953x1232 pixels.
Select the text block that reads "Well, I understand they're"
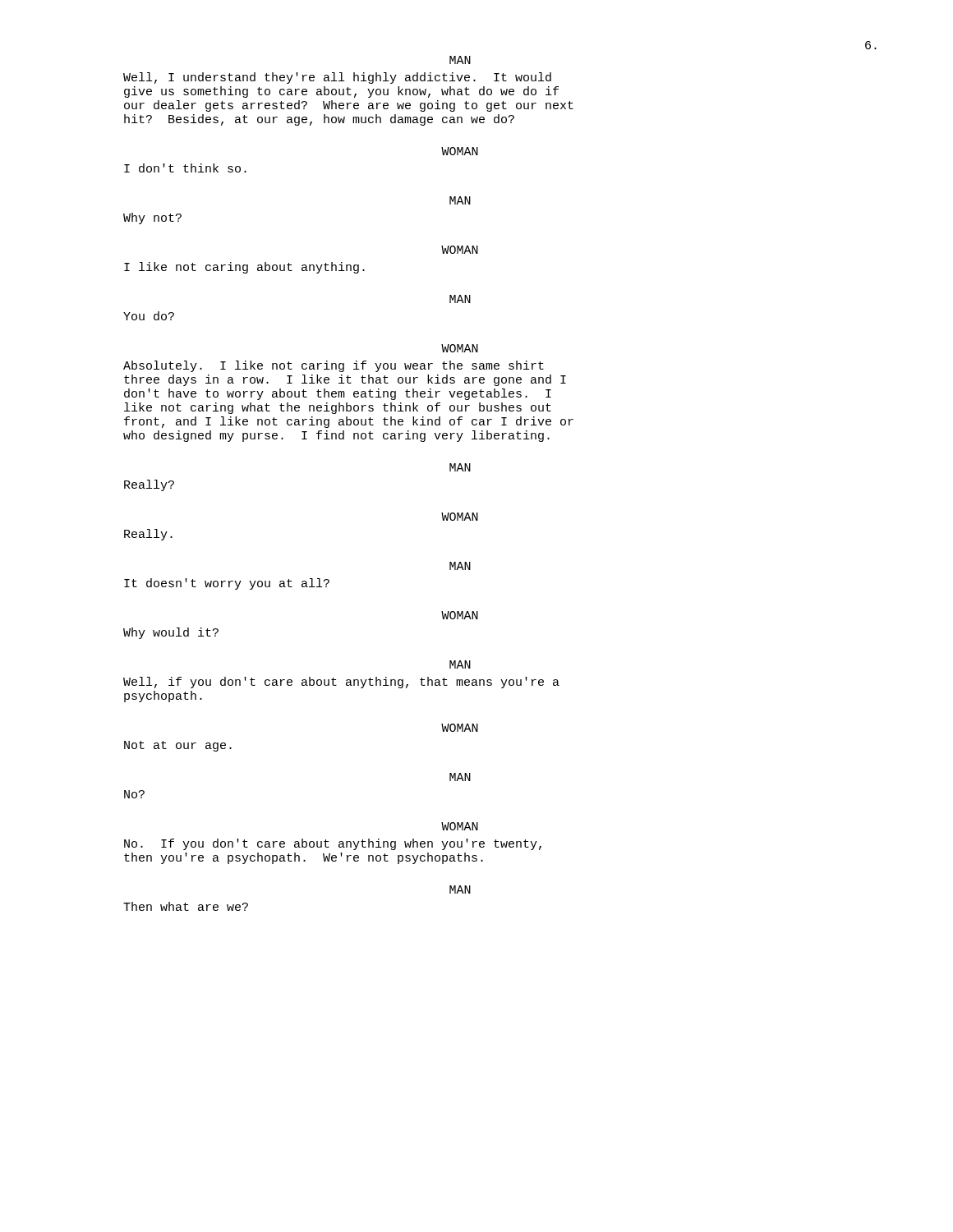pyautogui.click(x=349, y=99)
